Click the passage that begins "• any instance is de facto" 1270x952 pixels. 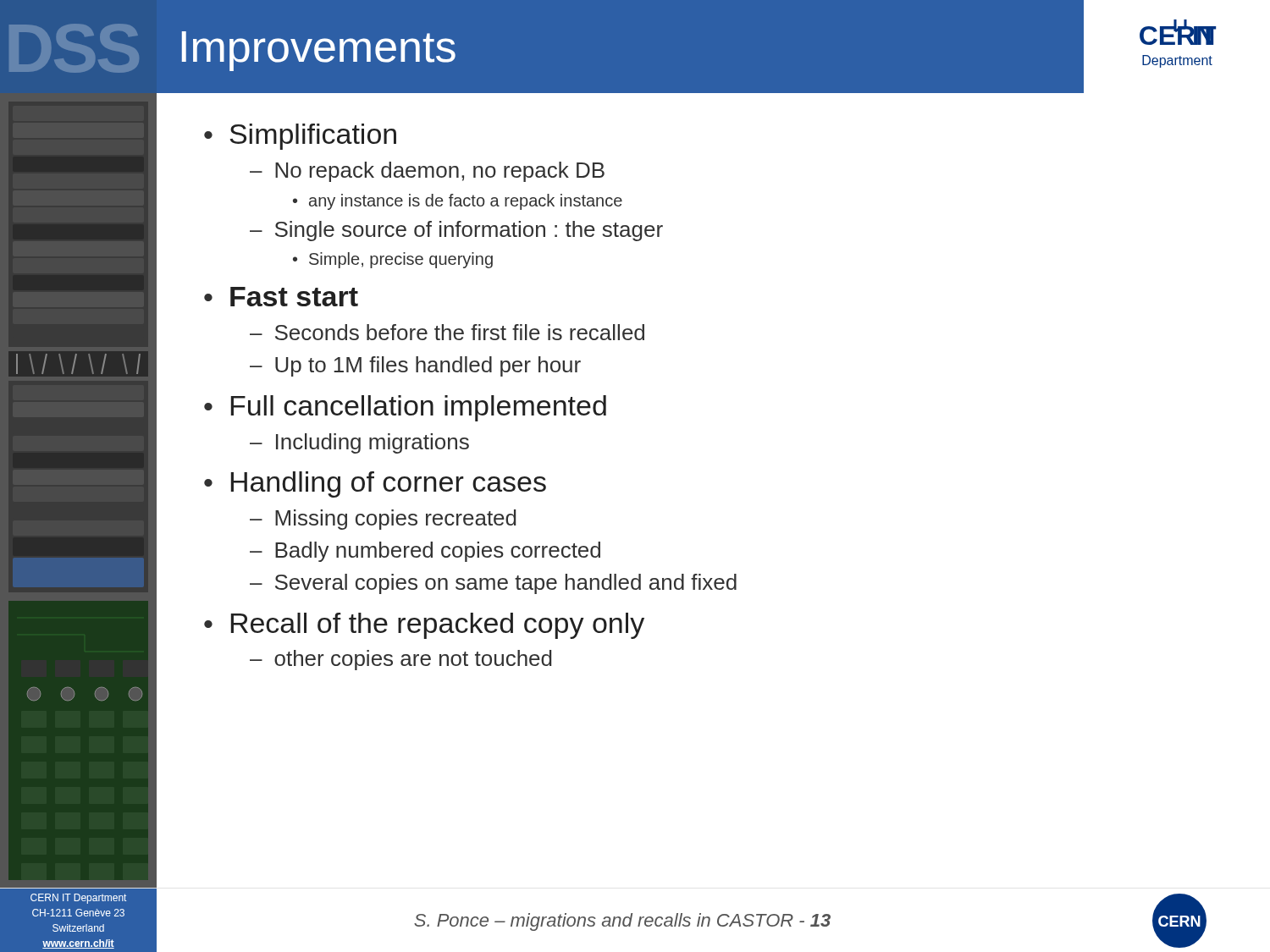[x=457, y=200]
